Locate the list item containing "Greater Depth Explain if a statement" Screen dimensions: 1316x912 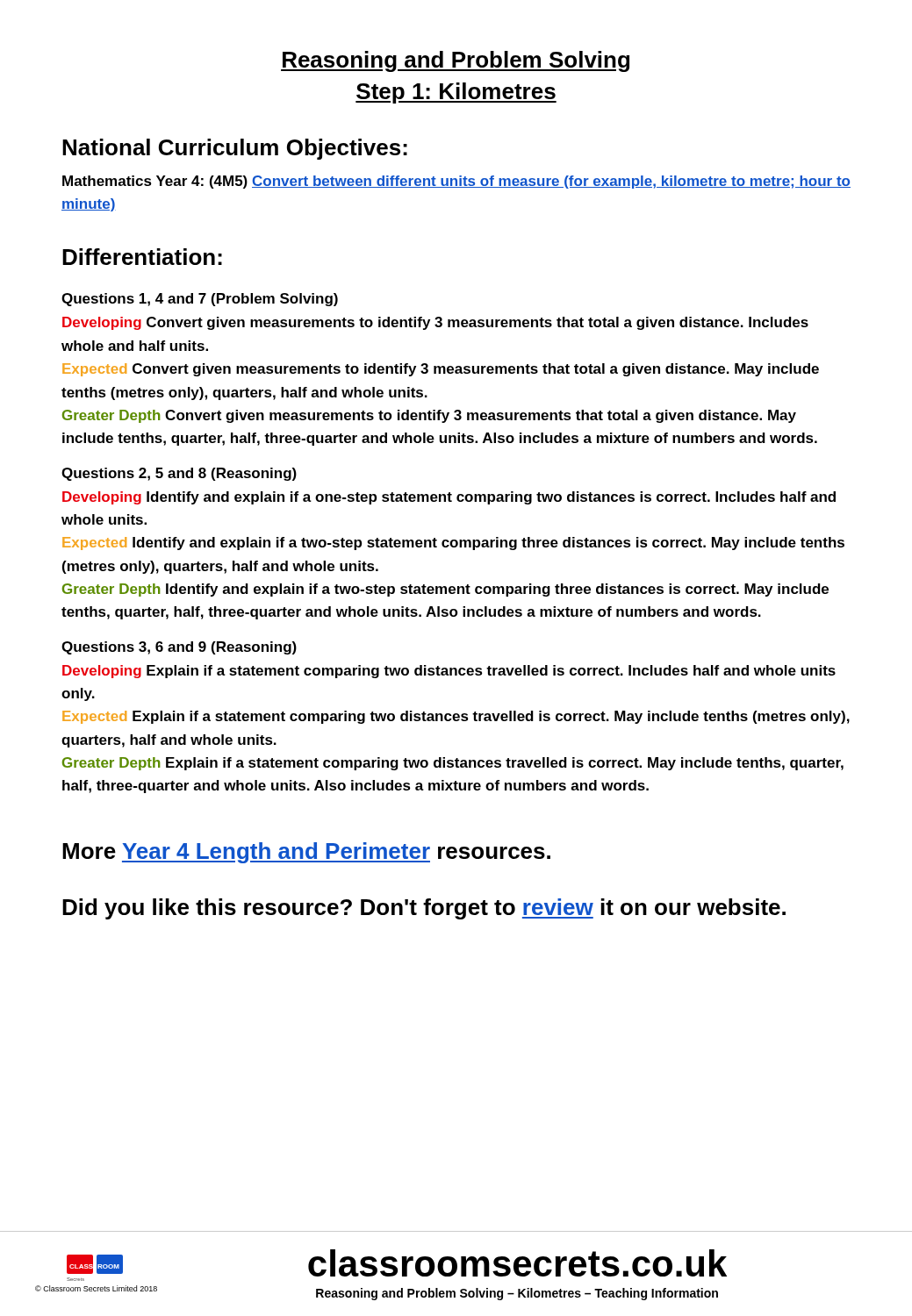click(453, 774)
